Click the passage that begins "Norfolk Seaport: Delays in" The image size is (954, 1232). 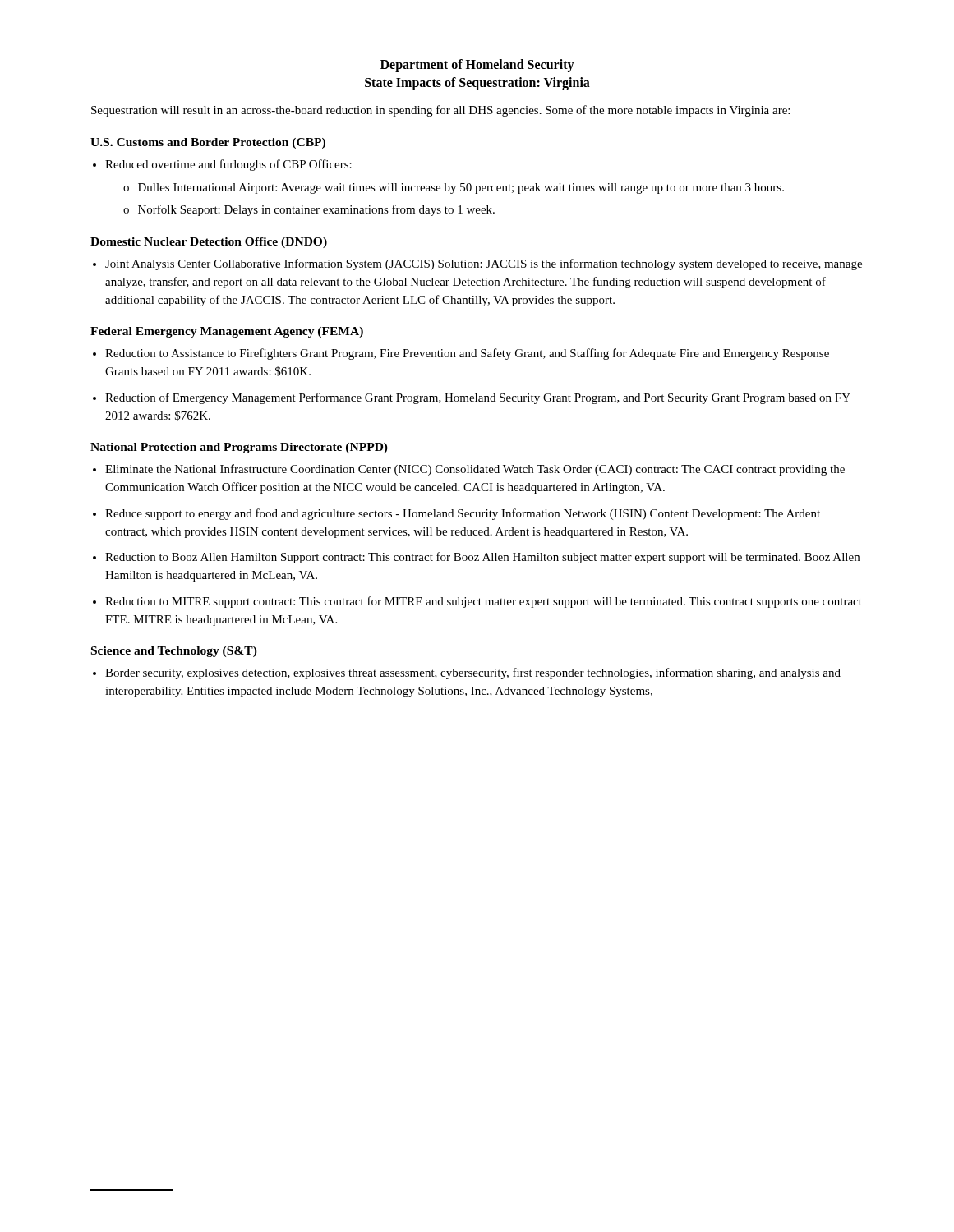(x=316, y=210)
